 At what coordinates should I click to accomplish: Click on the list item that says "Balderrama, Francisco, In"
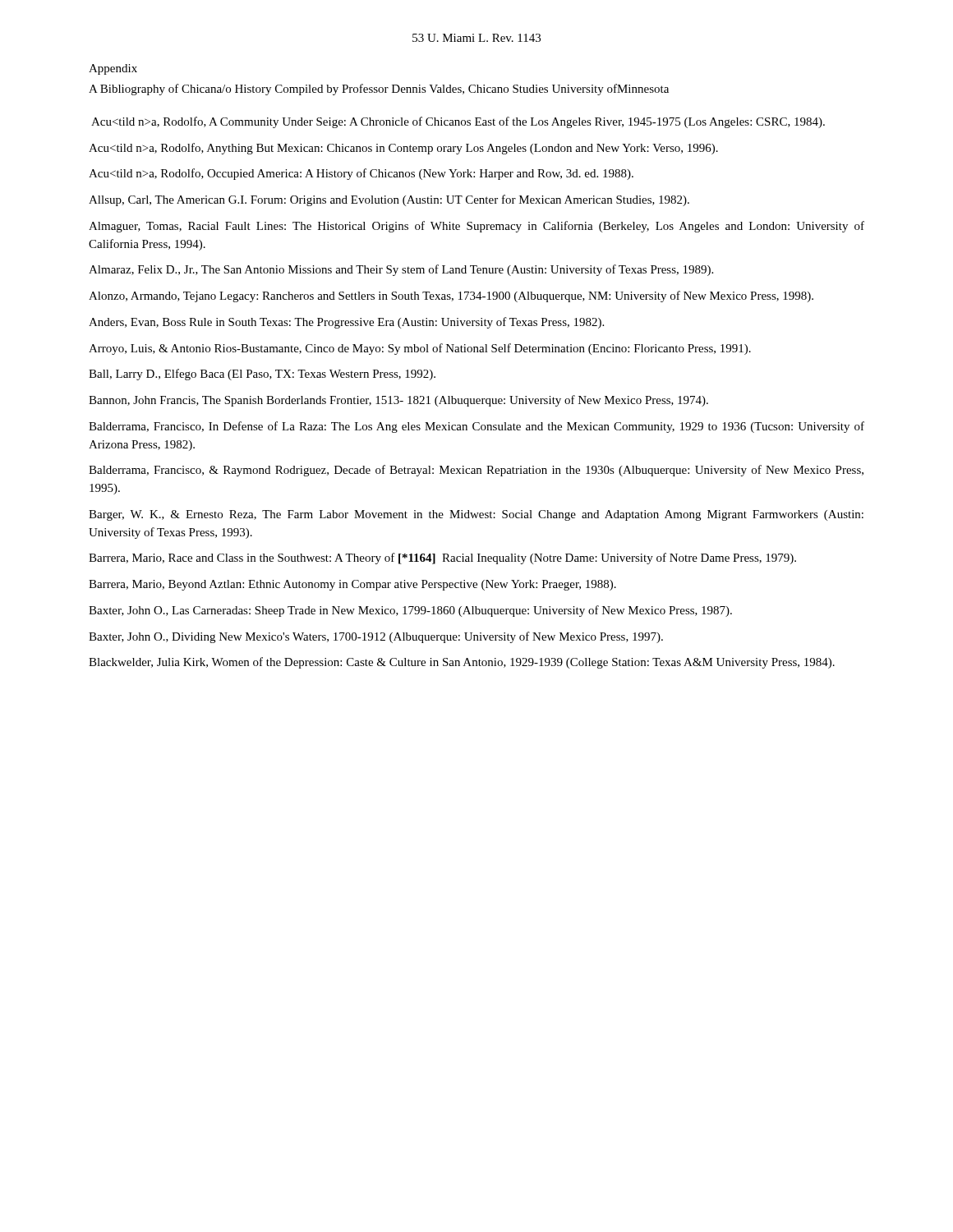pos(476,435)
